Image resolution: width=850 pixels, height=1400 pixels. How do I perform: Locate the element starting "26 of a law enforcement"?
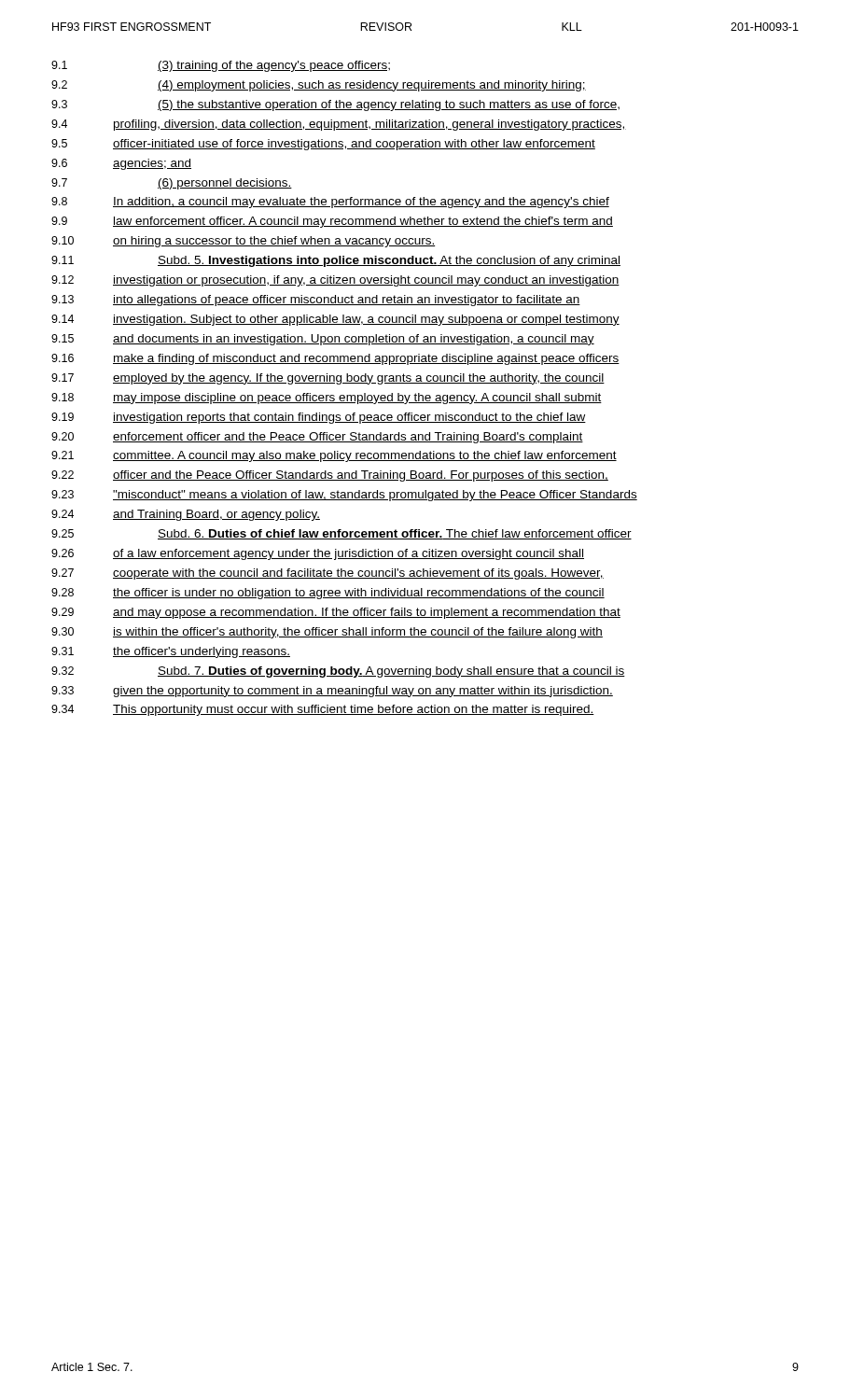pyautogui.click(x=318, y=554)
